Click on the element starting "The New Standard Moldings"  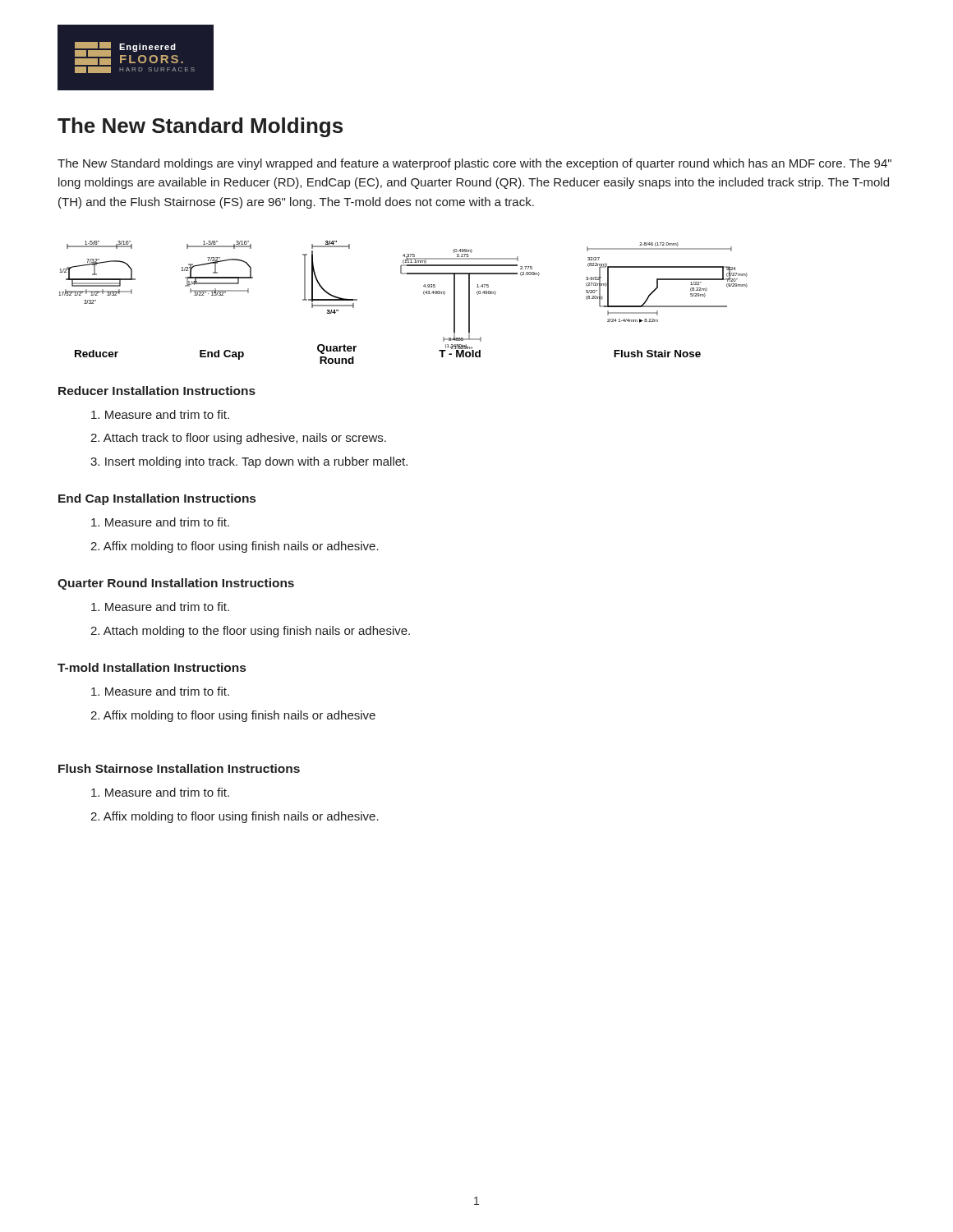(200, 127)
